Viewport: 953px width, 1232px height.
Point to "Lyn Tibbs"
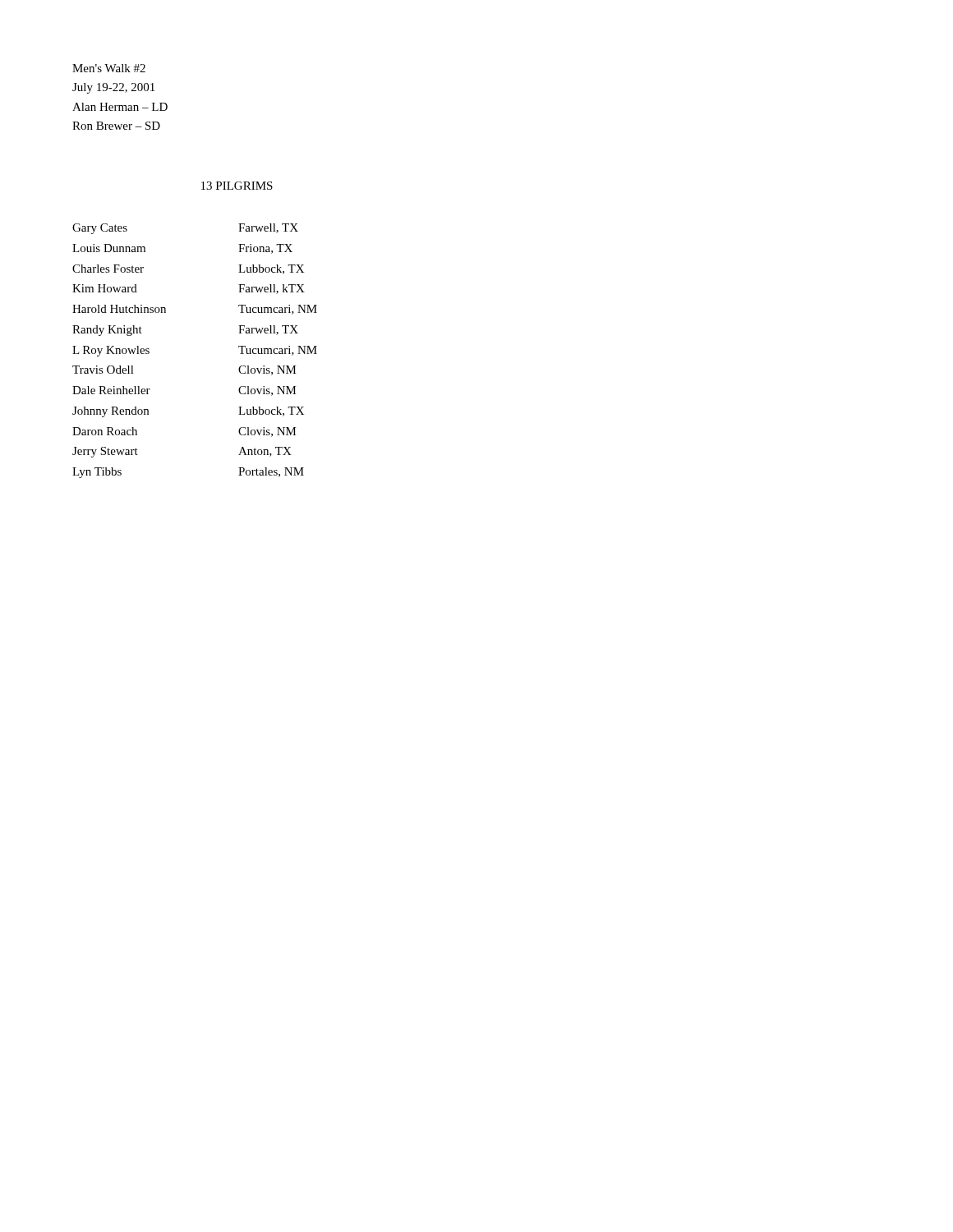[97, 471]
